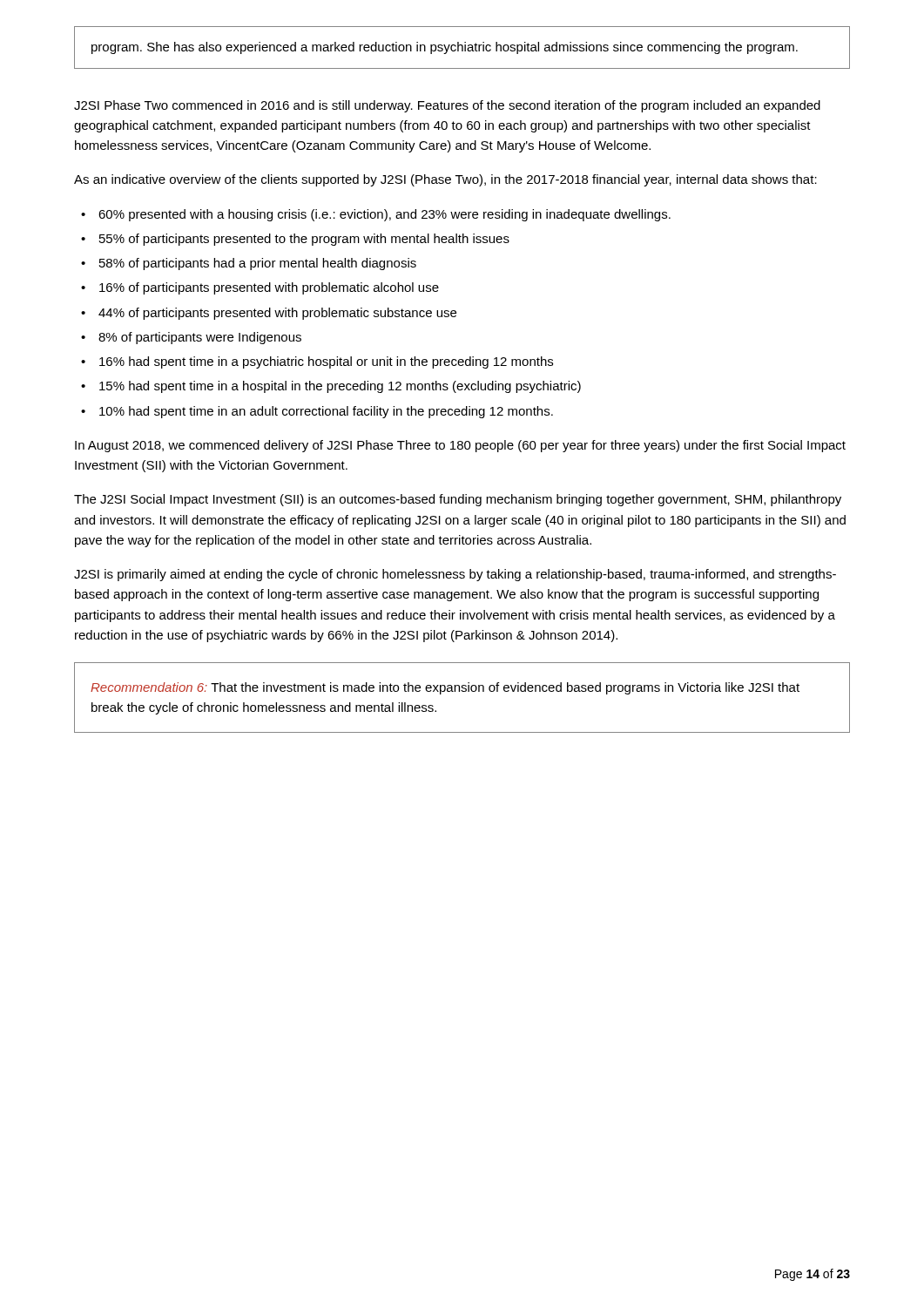Where is the passage that starts "55% of participants"?
Viewport: 924px width, 1307px height.
click(x=304, y=238)
